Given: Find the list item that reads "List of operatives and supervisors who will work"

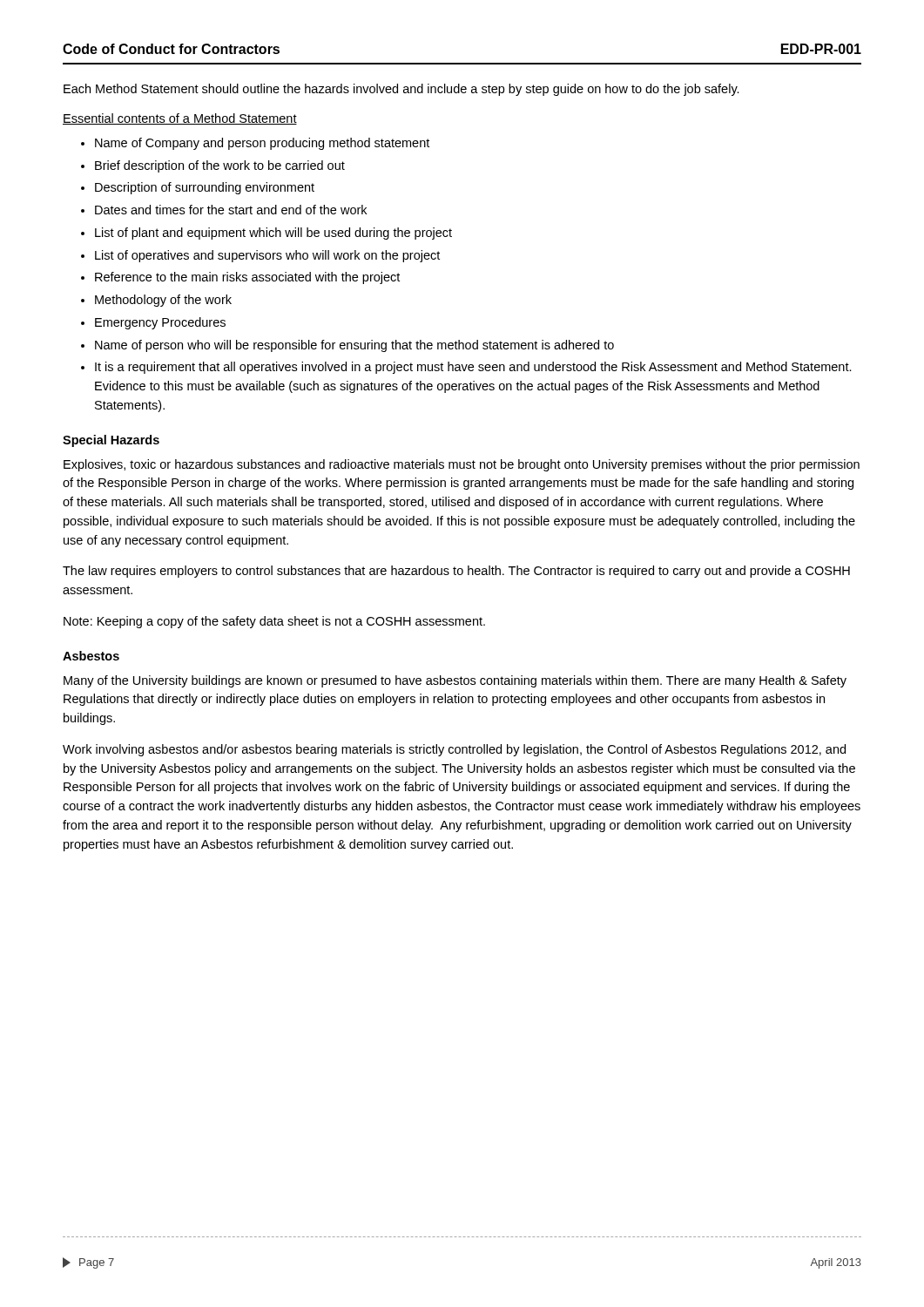Looking at the screenshot, I should 267,255.
